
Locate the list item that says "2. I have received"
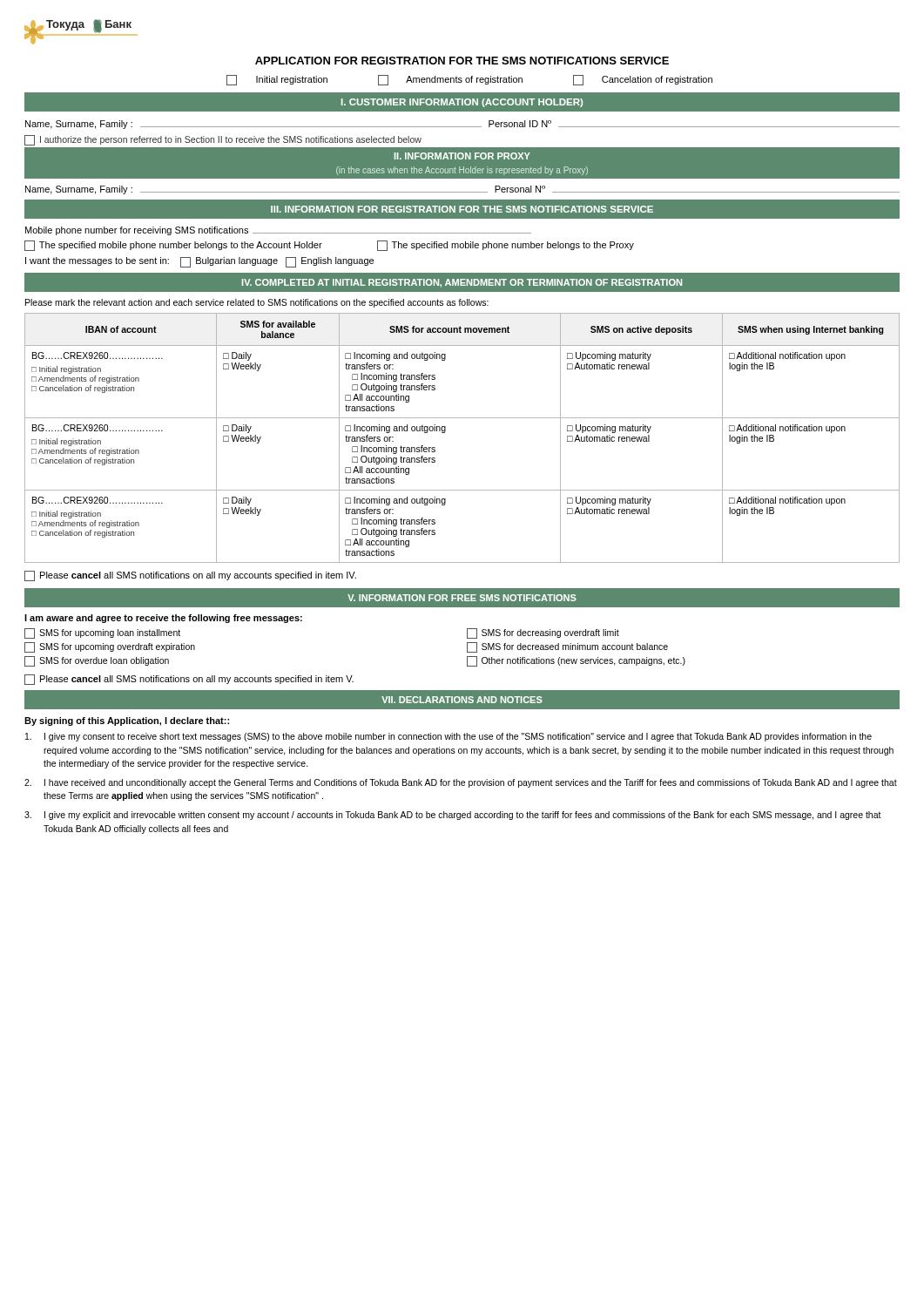(x=462, y=790)
